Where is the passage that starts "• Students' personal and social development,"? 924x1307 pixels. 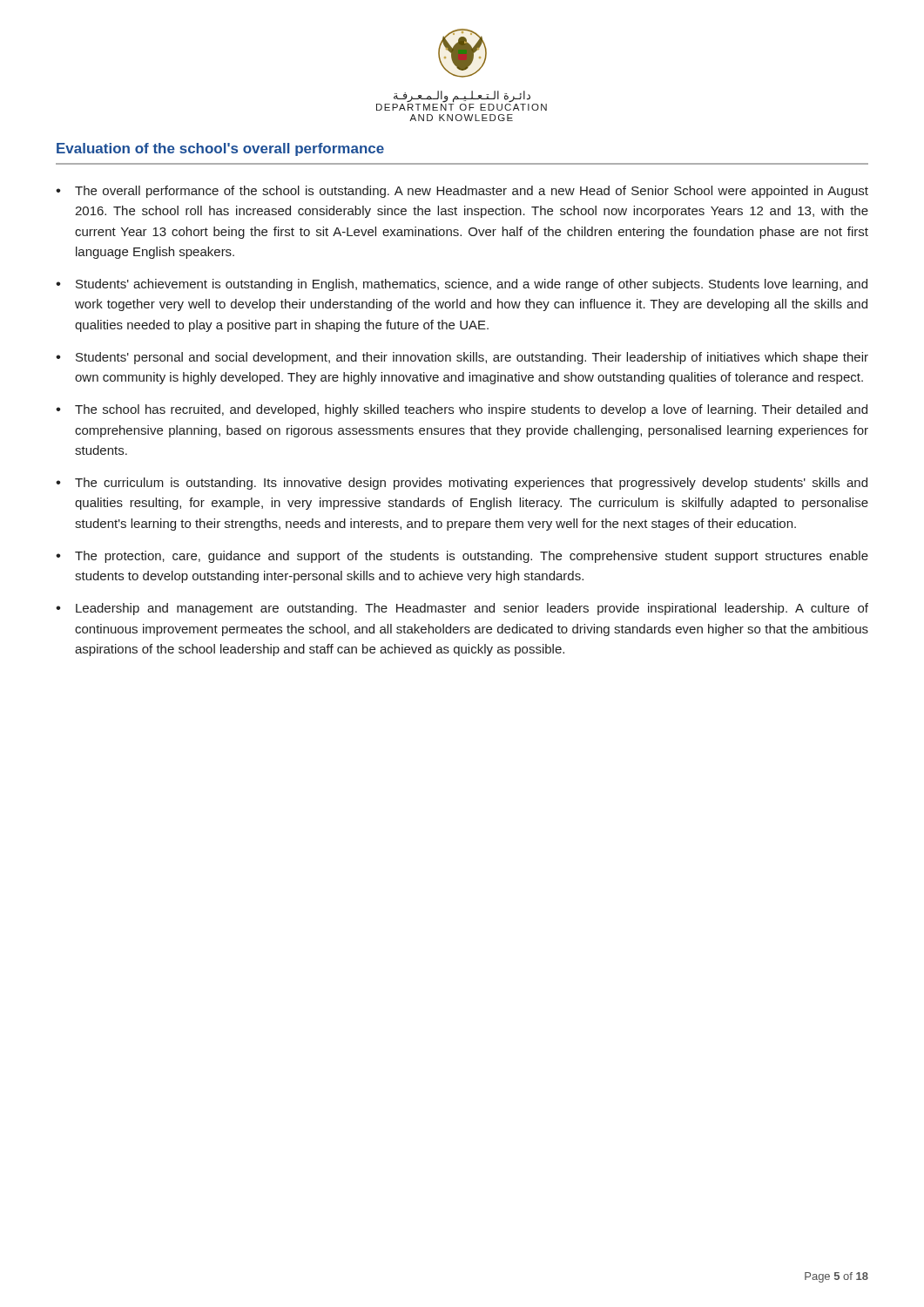point(462,367)
